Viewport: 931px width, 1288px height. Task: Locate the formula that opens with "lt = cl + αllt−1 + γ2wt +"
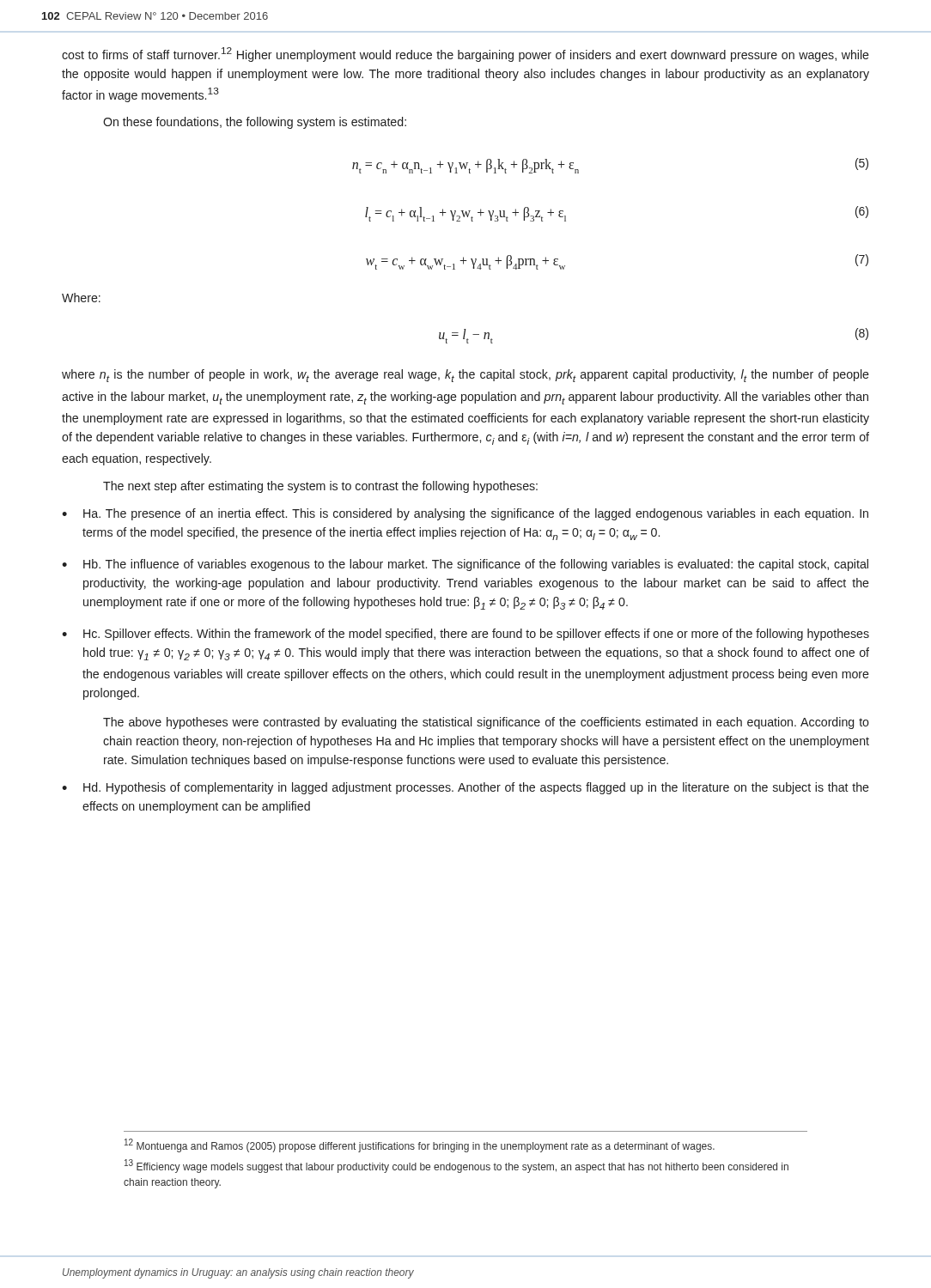(462, 213)
